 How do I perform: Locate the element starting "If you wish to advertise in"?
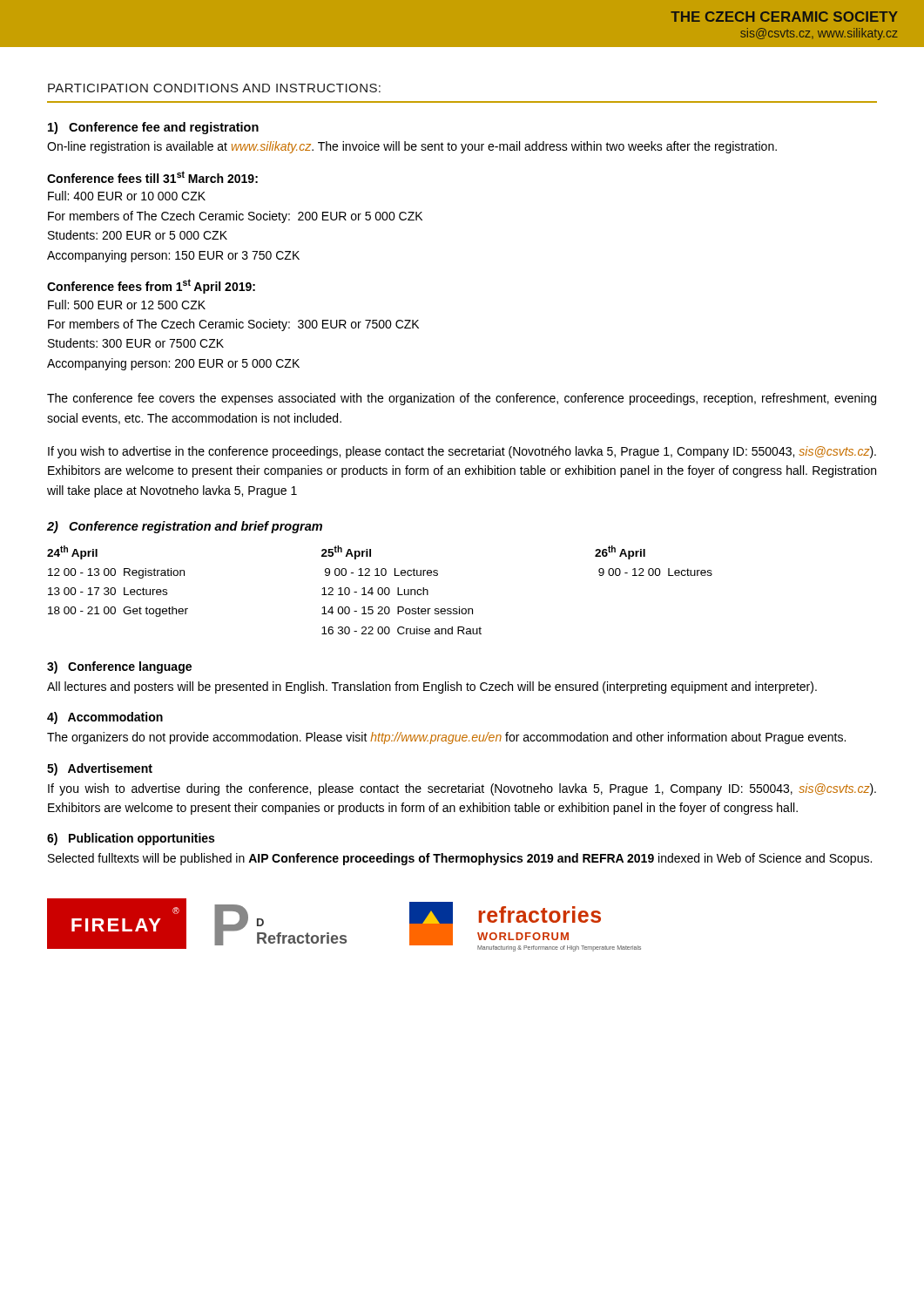pyautogui.click(x=462, y=471)
